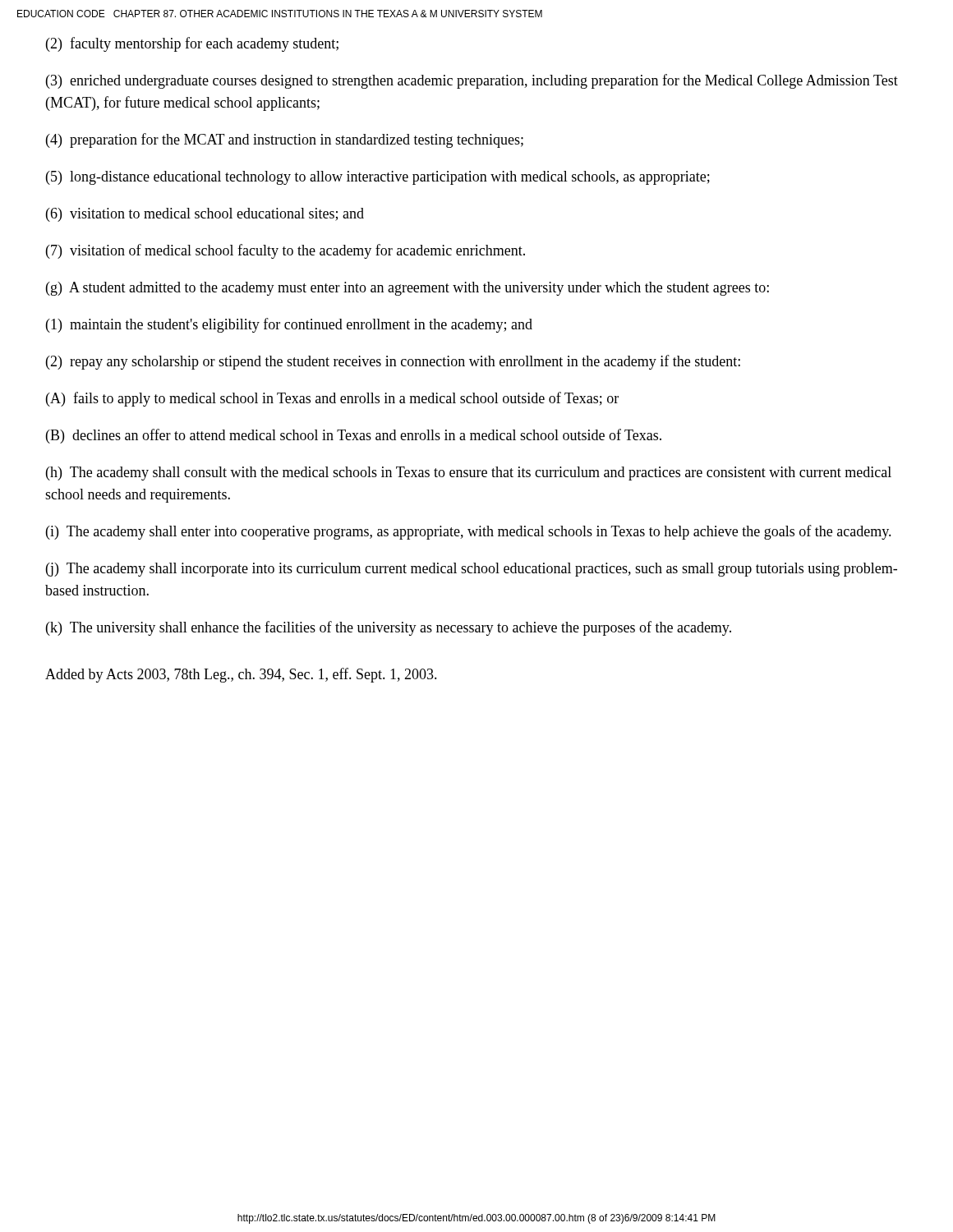Point to the block starting "(7) visitation of medical school"
The width and height of the screenshot is (953, 1232).
[x=286, y=251]
